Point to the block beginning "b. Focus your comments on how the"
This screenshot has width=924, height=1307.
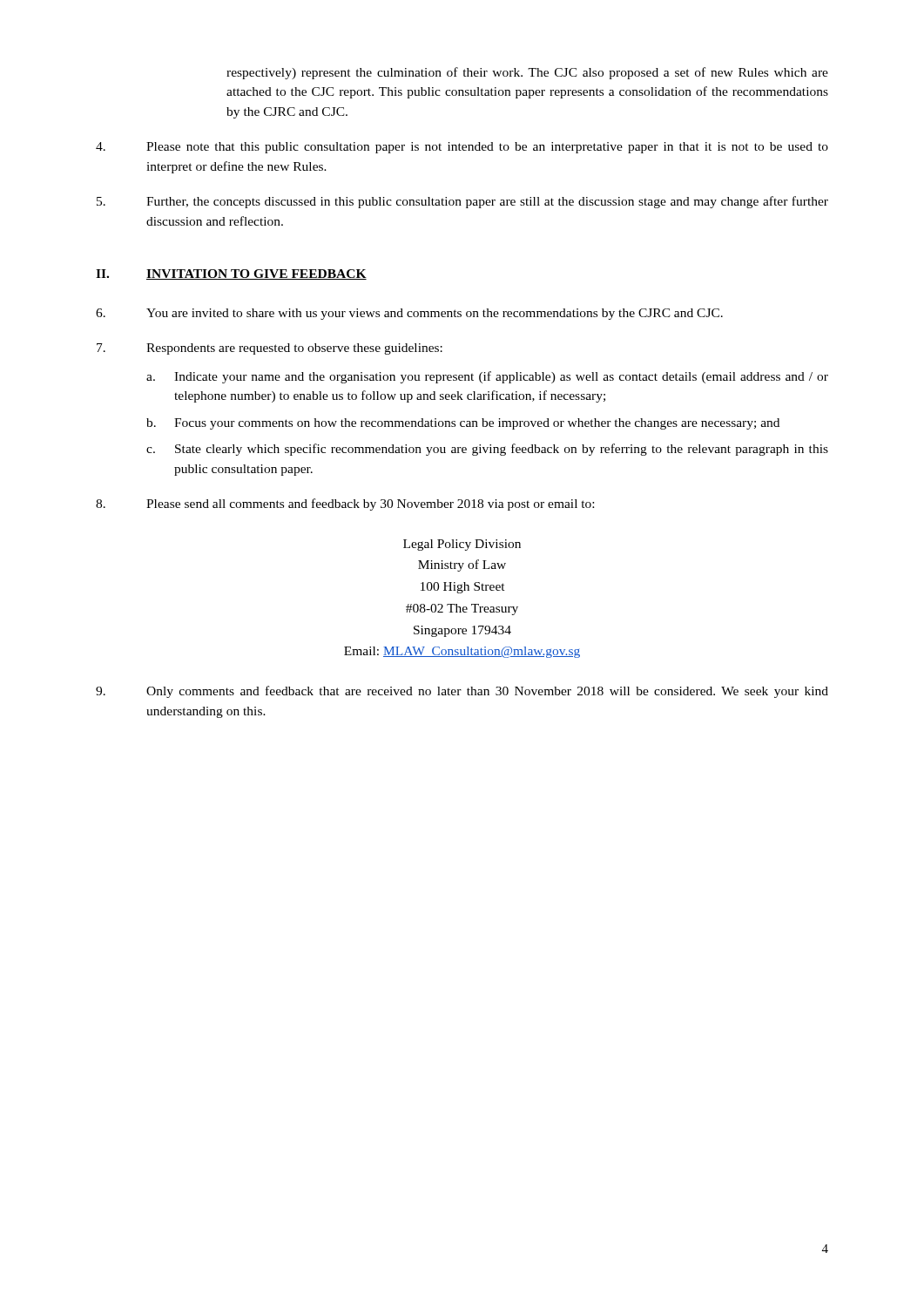click(487, 422)
